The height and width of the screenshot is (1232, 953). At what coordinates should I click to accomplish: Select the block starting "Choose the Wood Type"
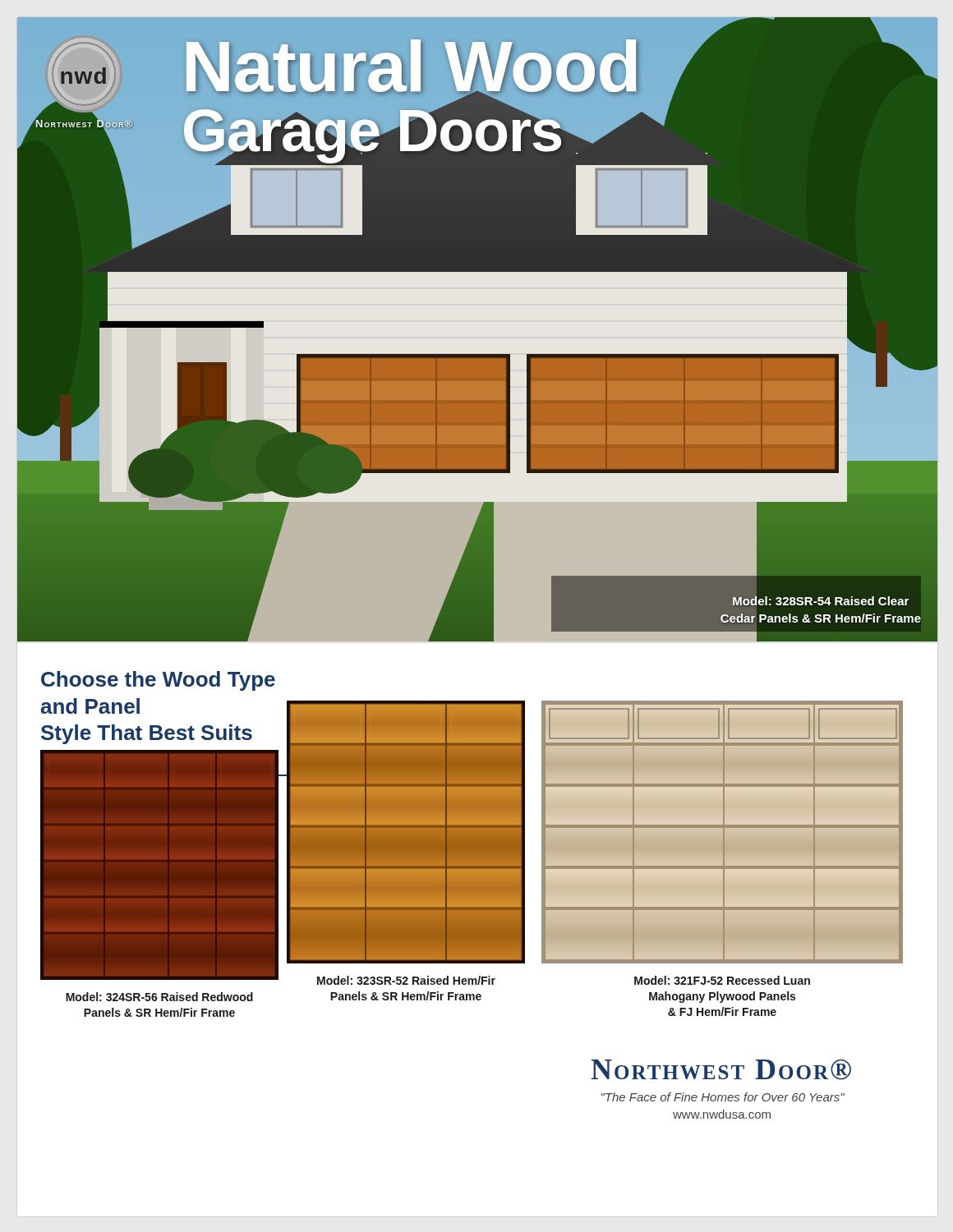tap(168, 722)
